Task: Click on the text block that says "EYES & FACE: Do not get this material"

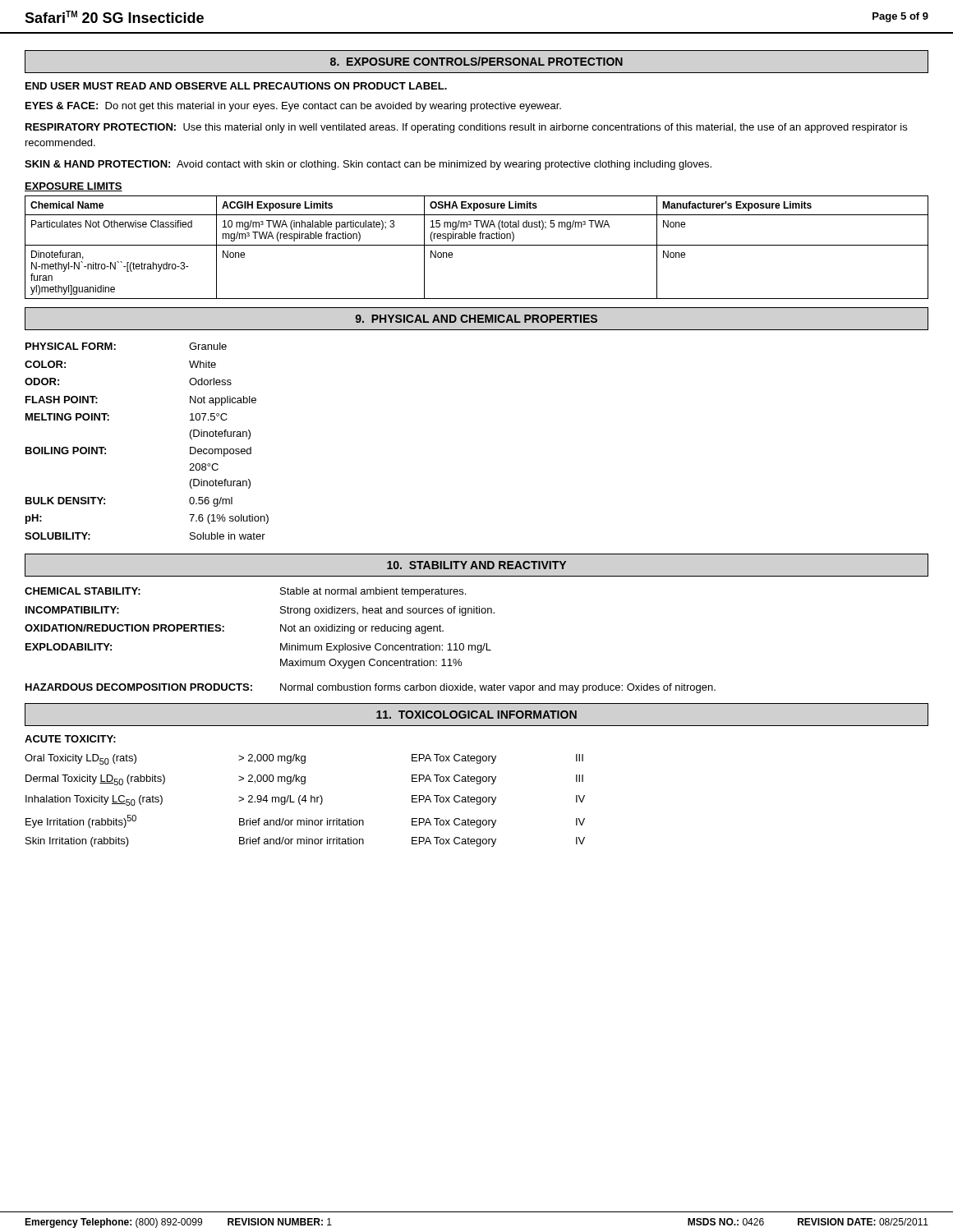Action: 293,106
